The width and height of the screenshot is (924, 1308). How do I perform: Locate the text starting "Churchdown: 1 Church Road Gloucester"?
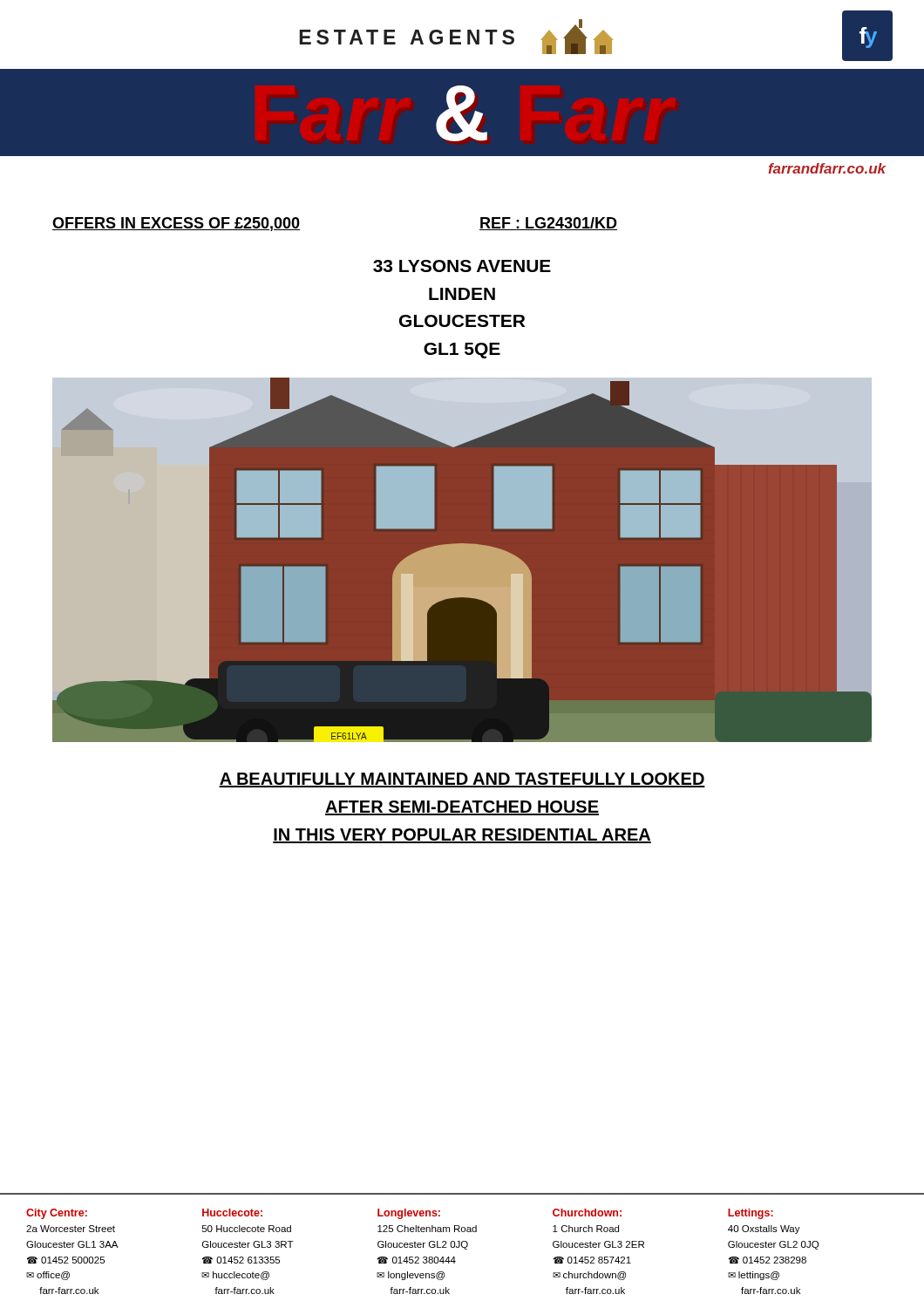pyautogui.click(x=637, y=1252)
